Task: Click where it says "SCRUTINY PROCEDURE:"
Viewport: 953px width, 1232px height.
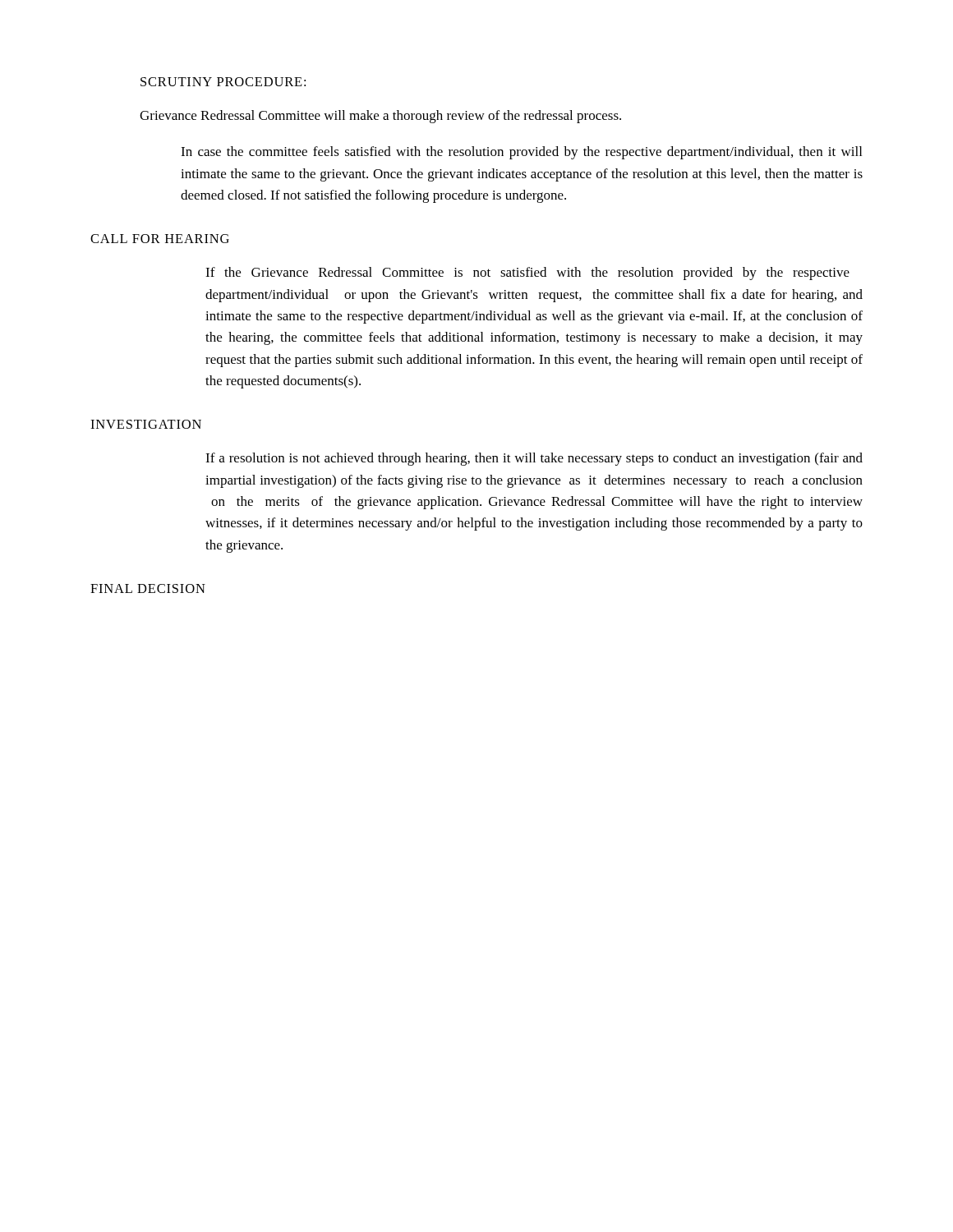Action: pyautogui.click(x=224, y=82)
